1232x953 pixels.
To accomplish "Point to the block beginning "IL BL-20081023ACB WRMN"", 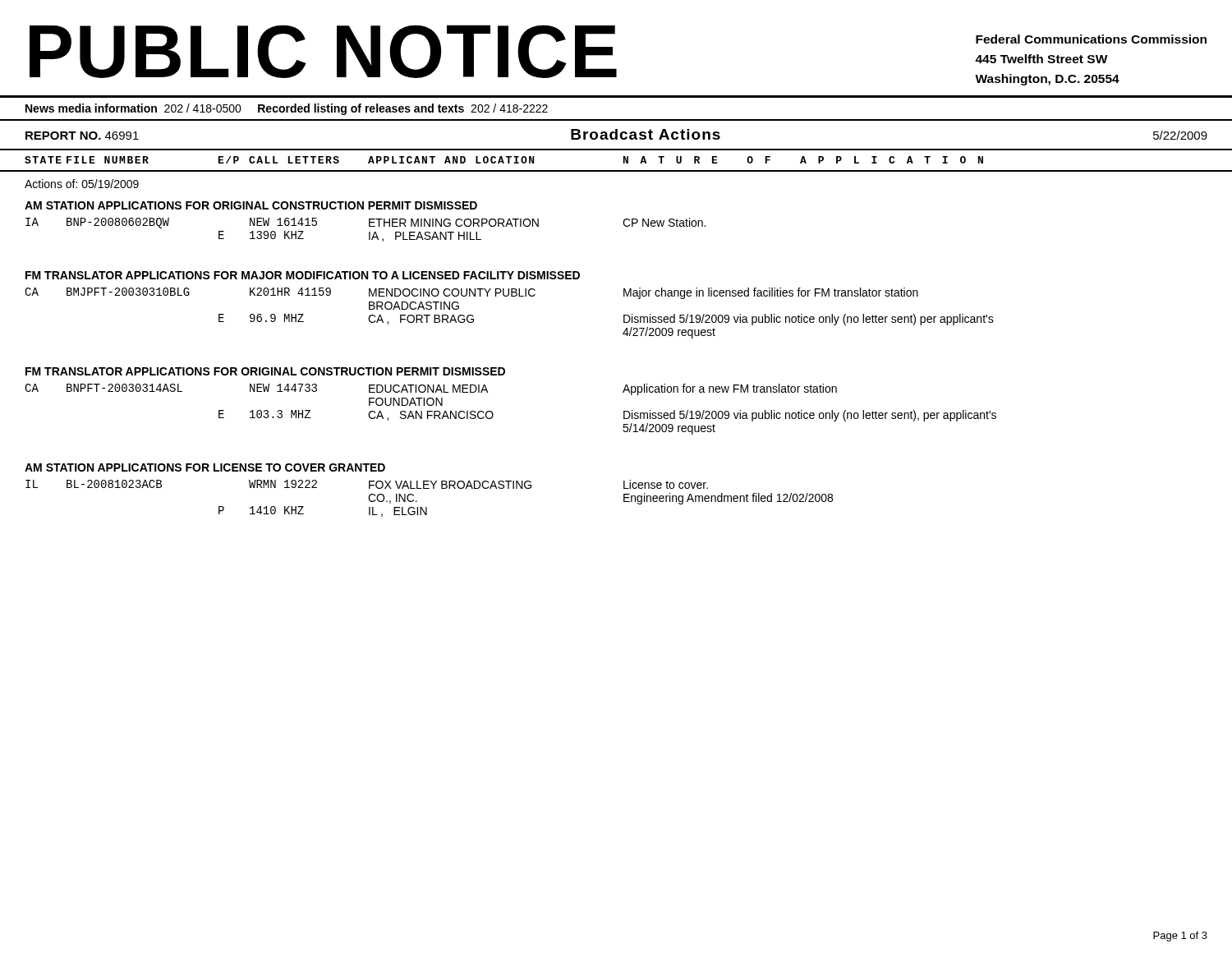I will point(616,491).
